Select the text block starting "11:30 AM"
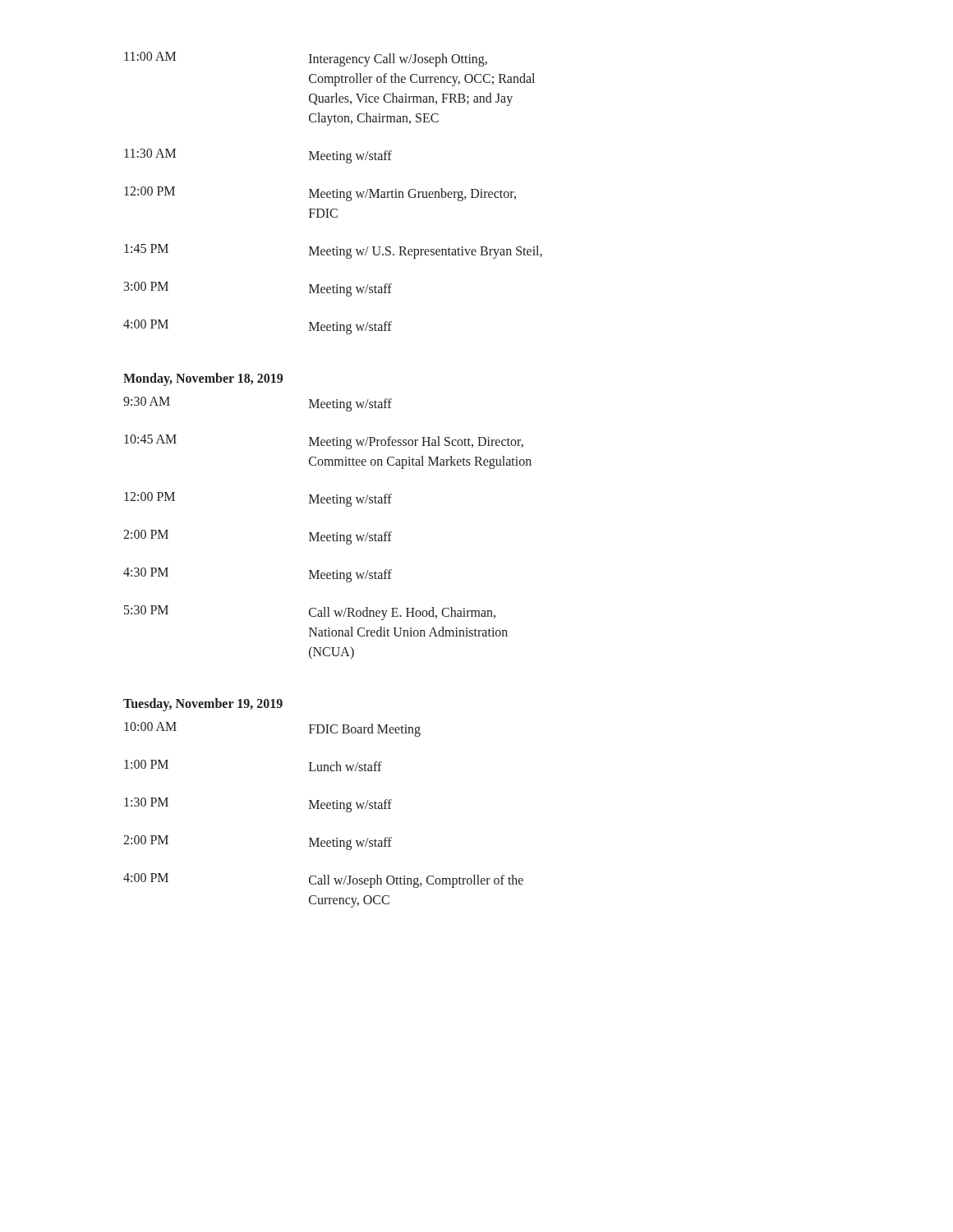Image resolution: width=953 pixels, height=1232 pixels. point(150,153)
